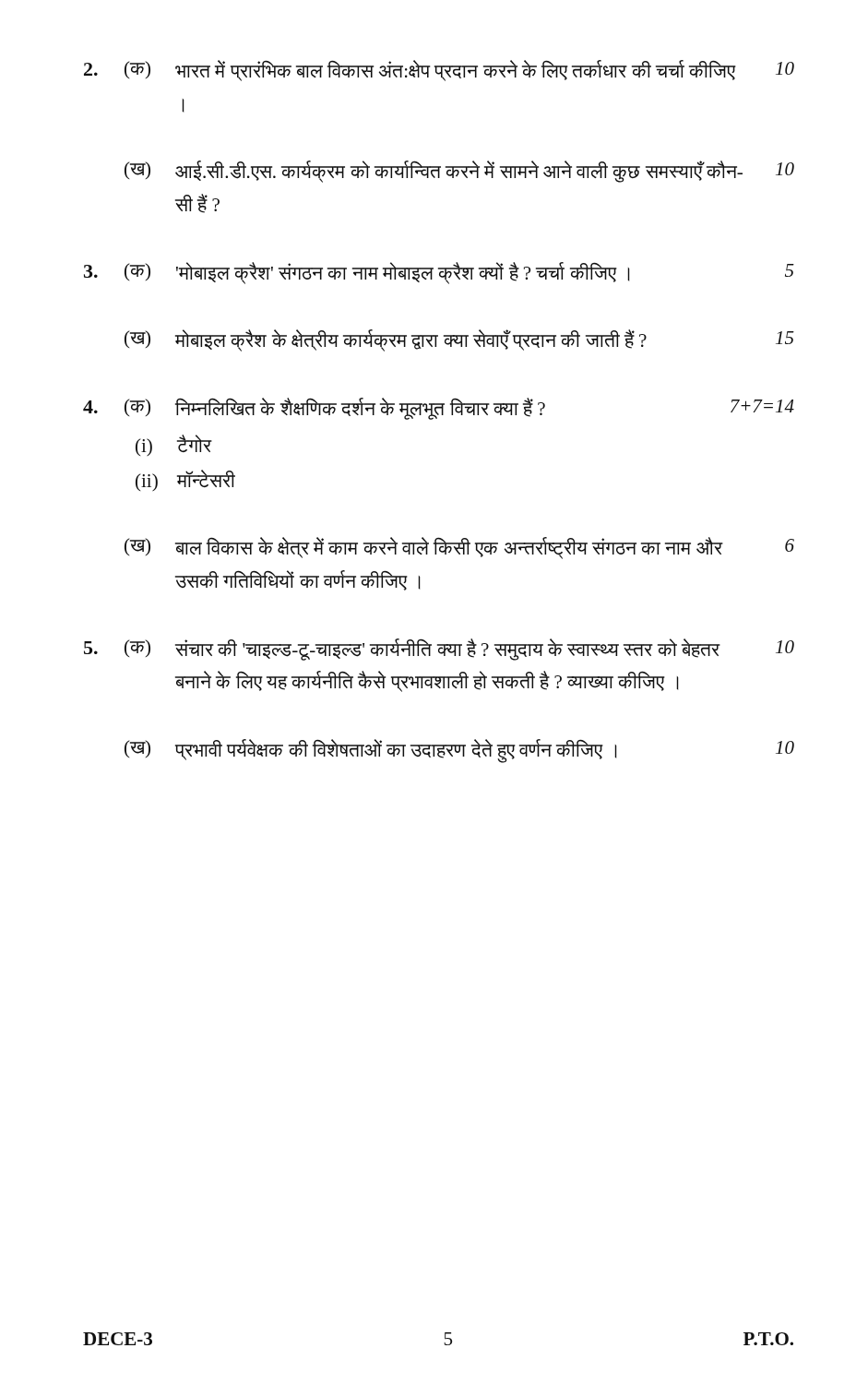Navigate to the passage starting "(ख) मोबाइल क्रैश के क्षेत्रीय कार्यक्रम द्वारा क्या"
The image size is (868, 1384).
tap(459, 342)
